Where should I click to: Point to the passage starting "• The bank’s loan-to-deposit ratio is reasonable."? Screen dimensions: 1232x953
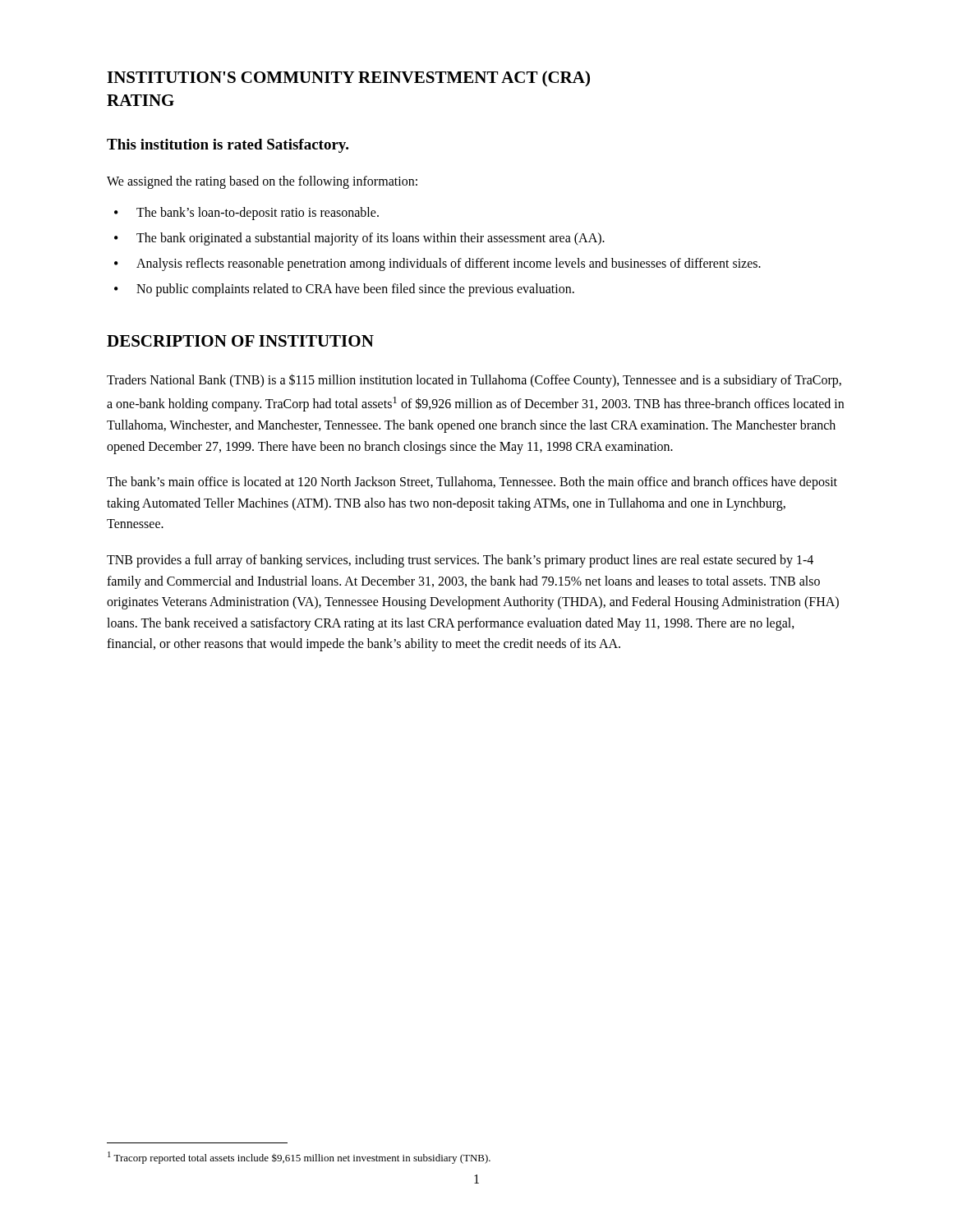pyautogui.click(x=246, y=214)
